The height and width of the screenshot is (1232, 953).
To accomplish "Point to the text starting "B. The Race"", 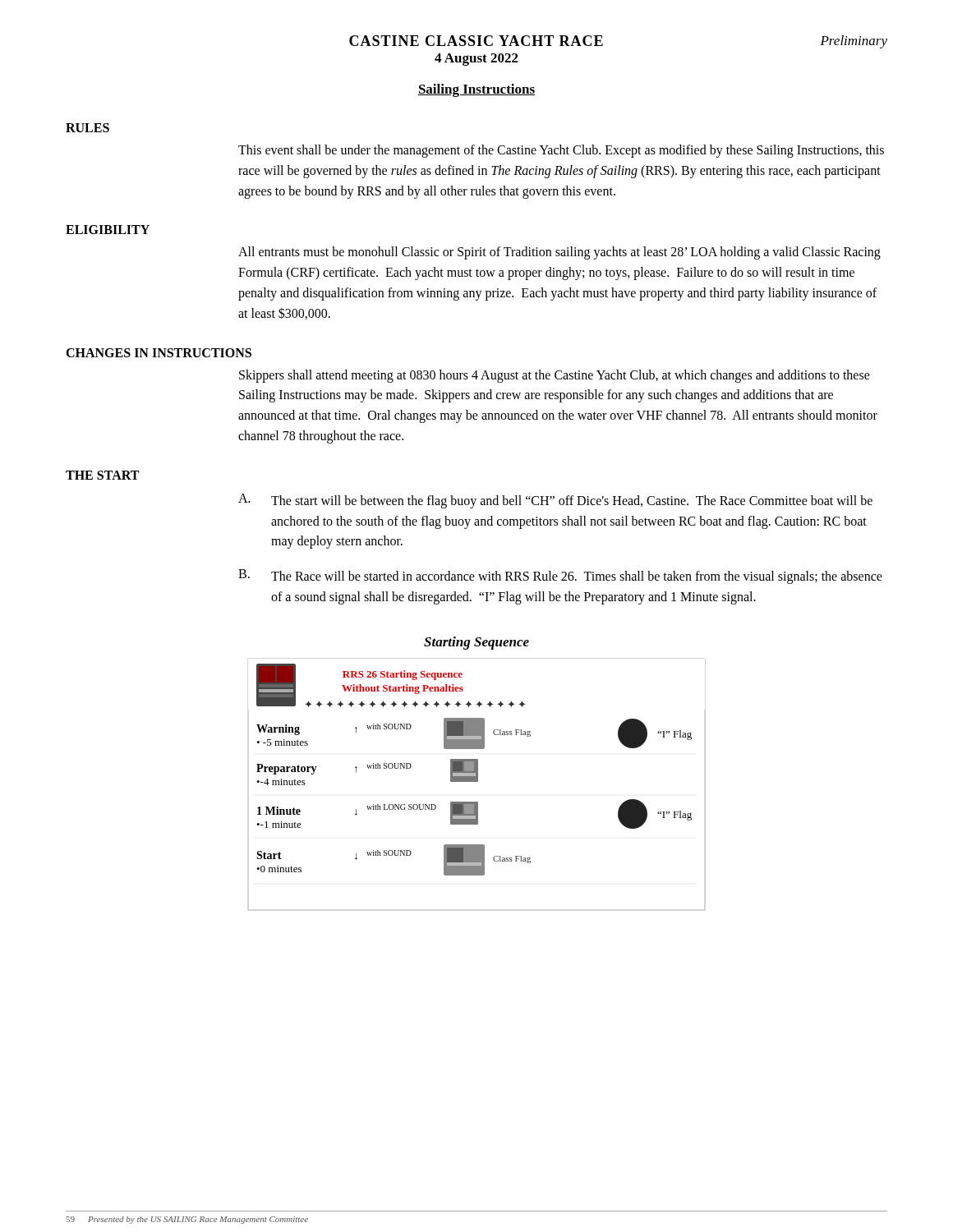I will (x=563, y=587).
